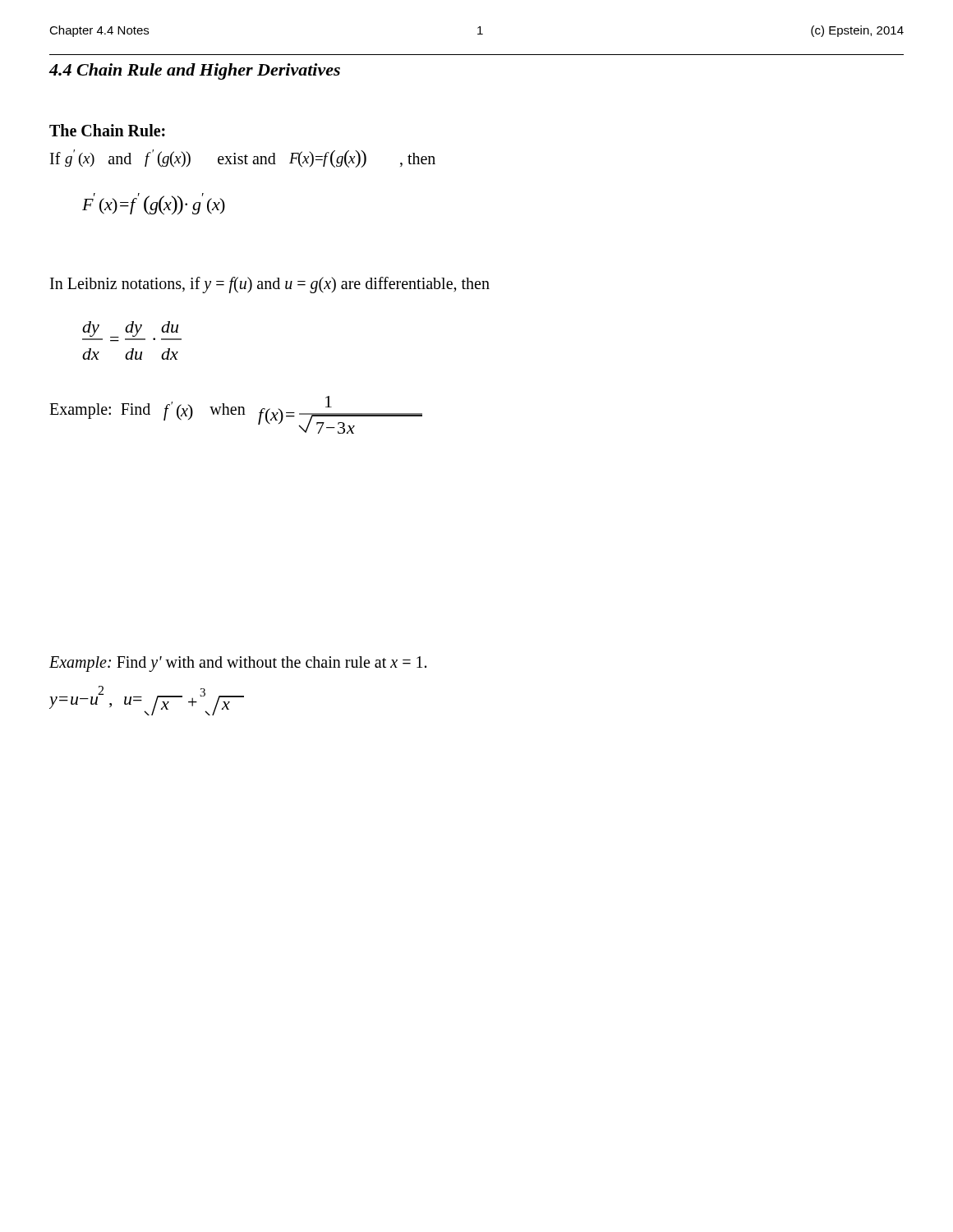Point to "The Chain Rule:"
The width and height of the screenshot is (953, 1232).
click(108, 131)
